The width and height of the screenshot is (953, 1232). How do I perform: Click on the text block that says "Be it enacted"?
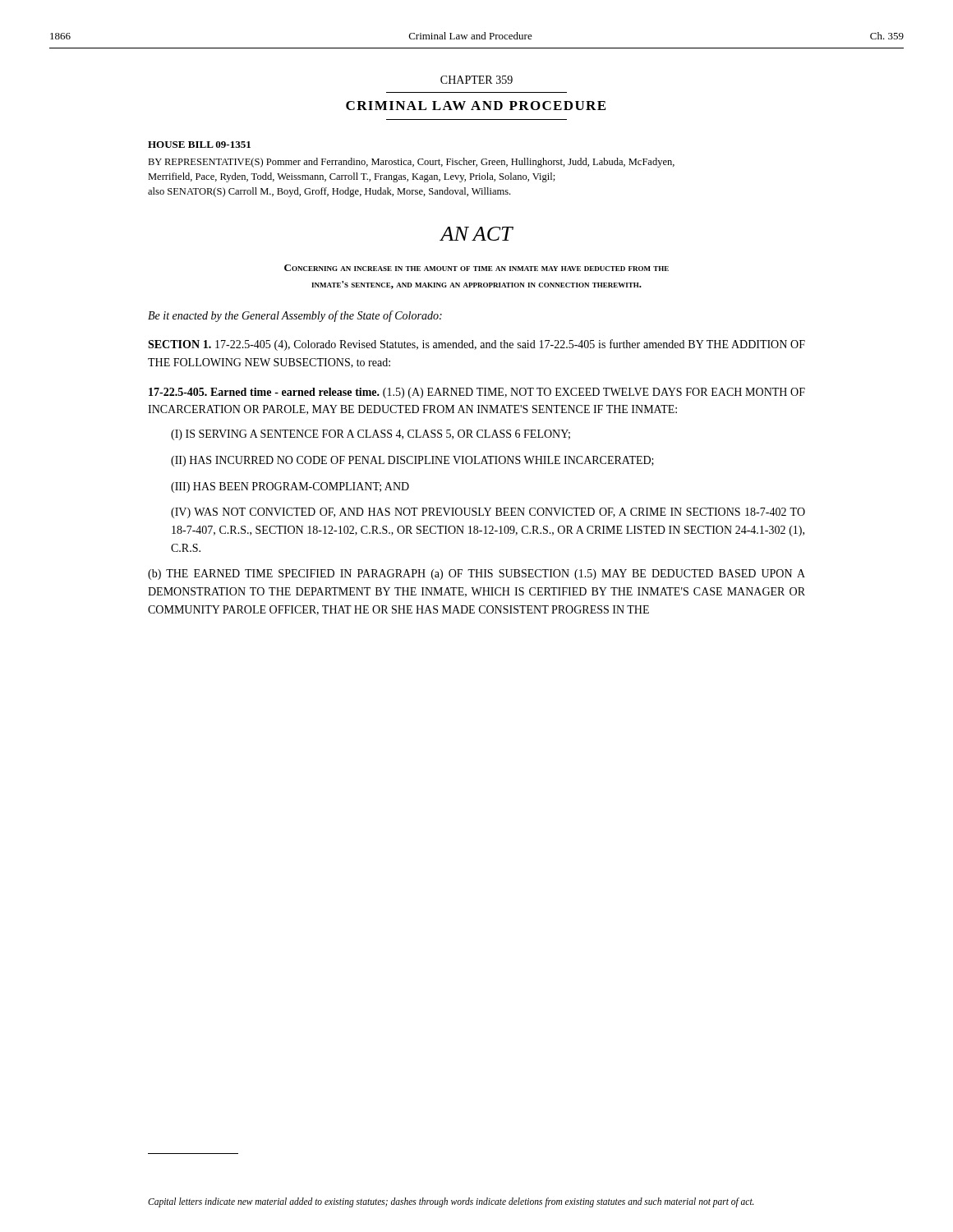tap(295, 316)
